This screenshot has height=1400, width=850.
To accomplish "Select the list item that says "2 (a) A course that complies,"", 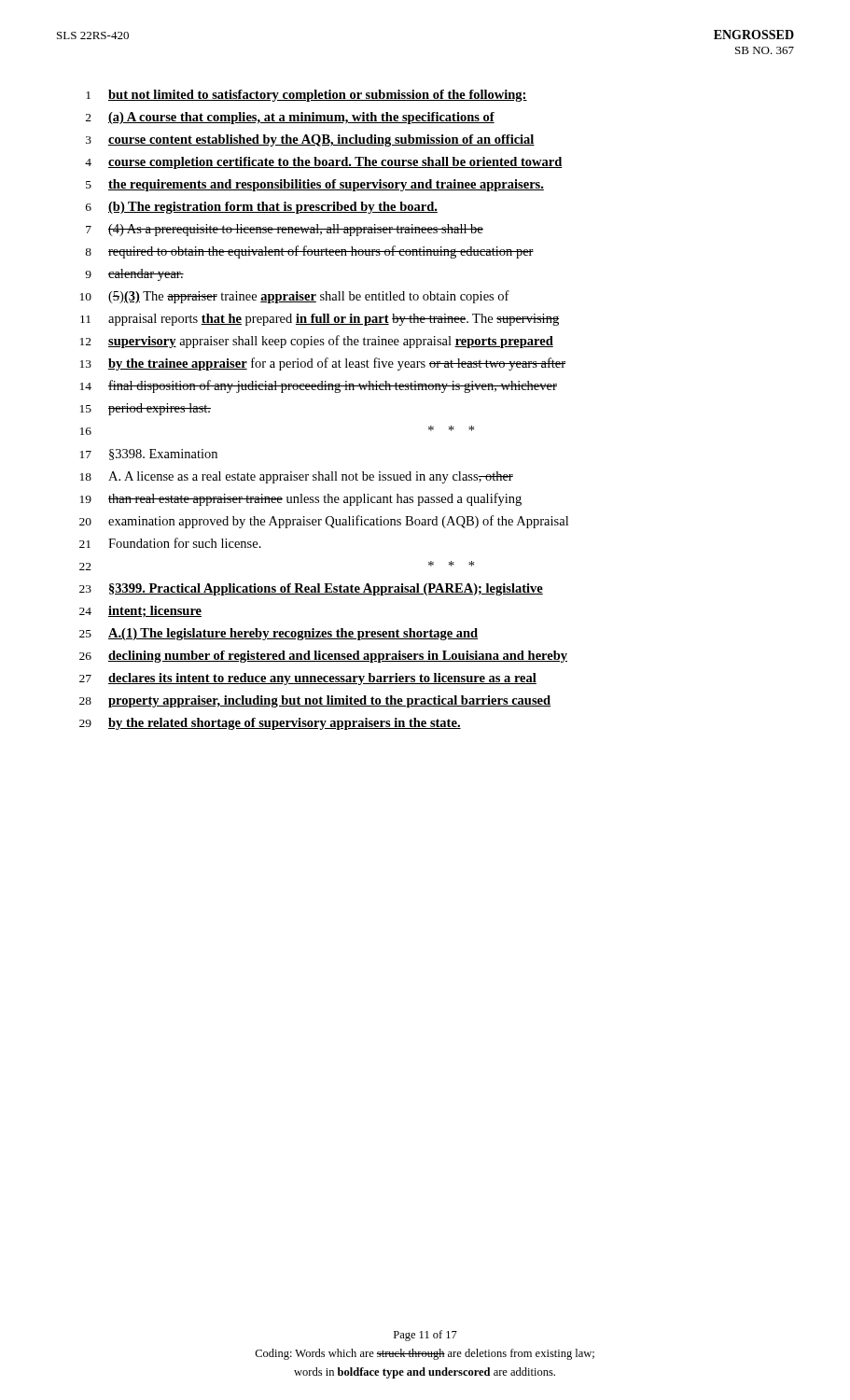I will [425, 117].
